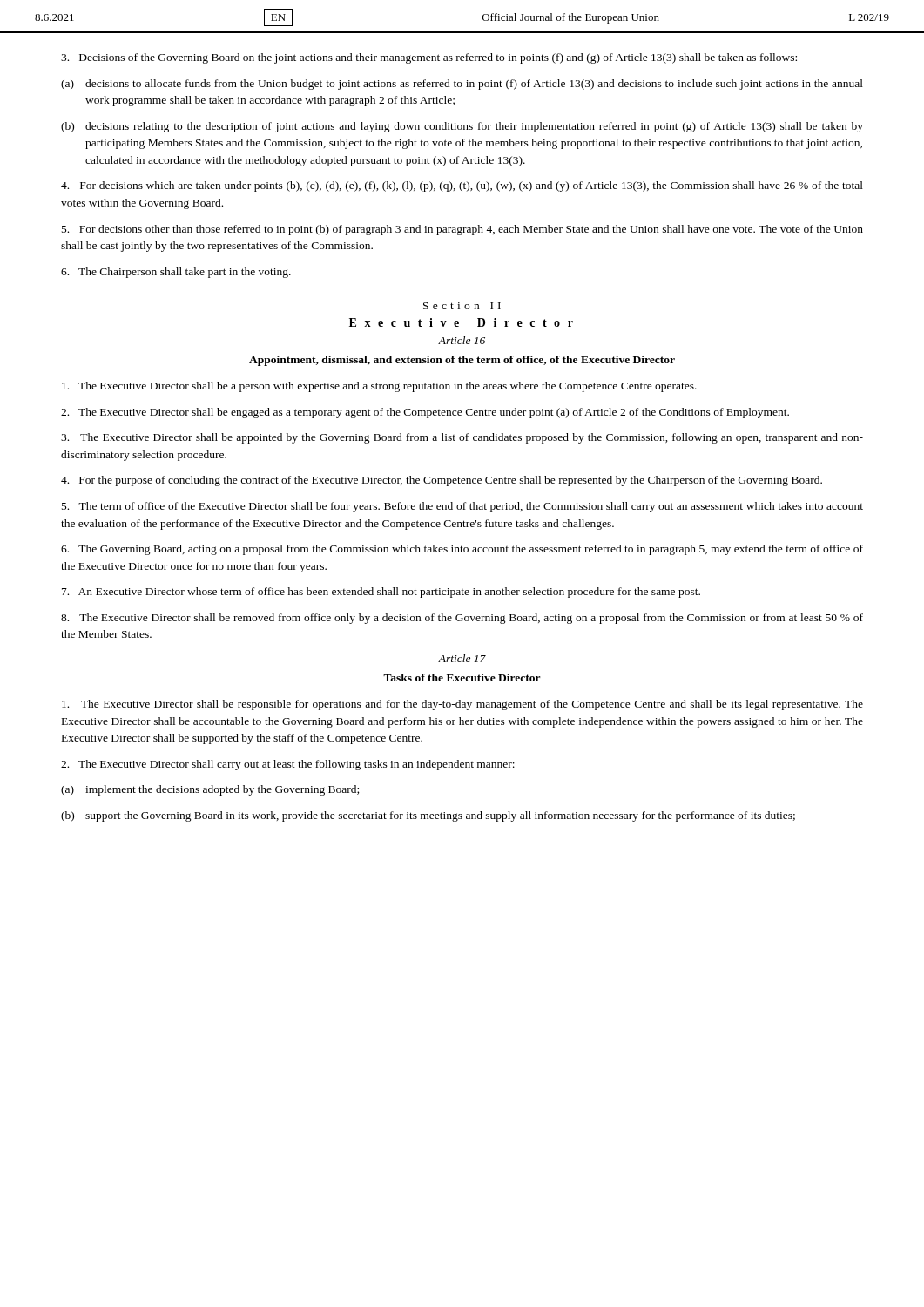
Task: Click on the region starting "(b) decisions relating to the description of"
Action: [462, 143]
